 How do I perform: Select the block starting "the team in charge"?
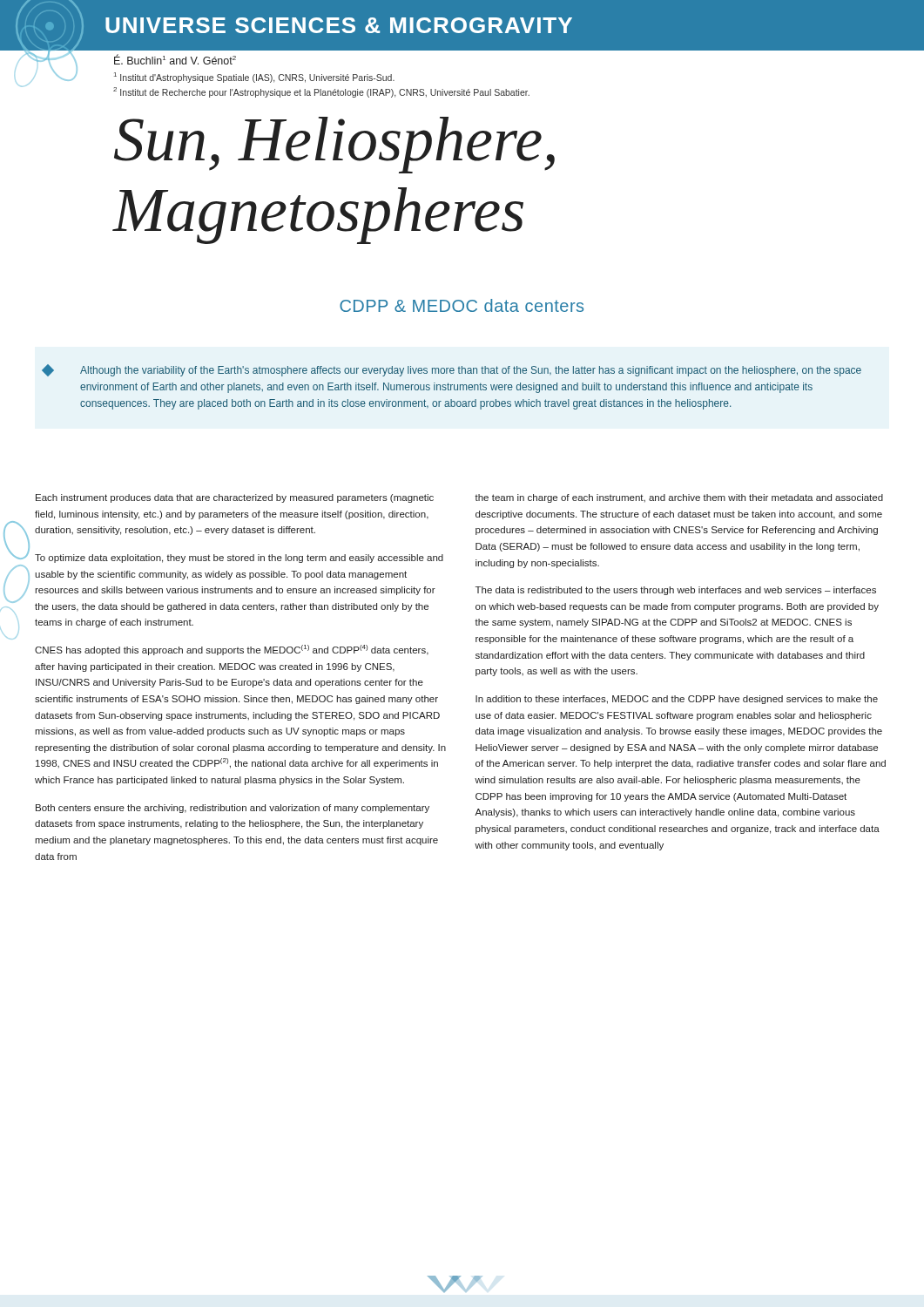[x=679, y=498]
